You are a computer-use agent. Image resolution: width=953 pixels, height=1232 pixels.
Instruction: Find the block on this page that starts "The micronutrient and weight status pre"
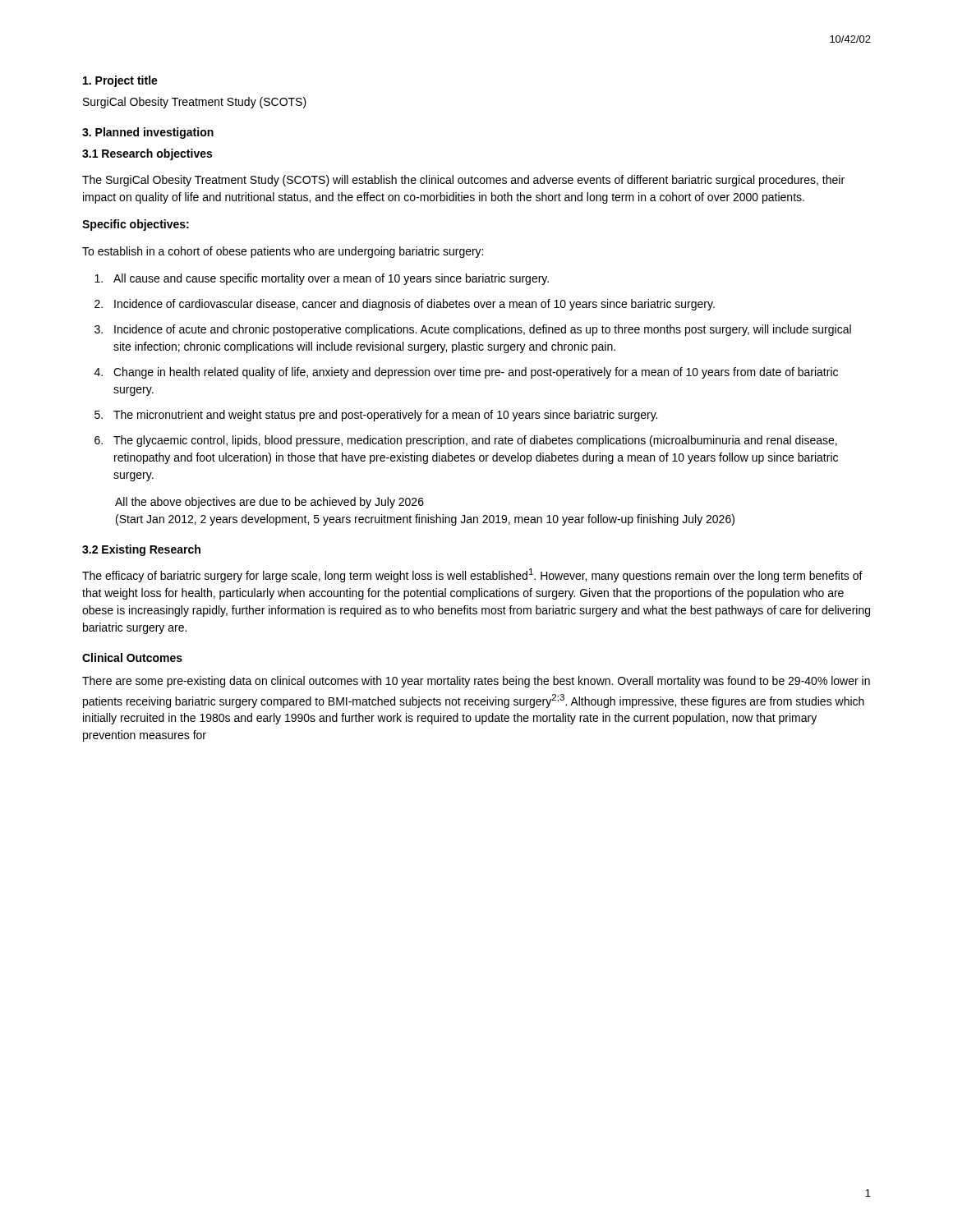(x=489, y=415)
